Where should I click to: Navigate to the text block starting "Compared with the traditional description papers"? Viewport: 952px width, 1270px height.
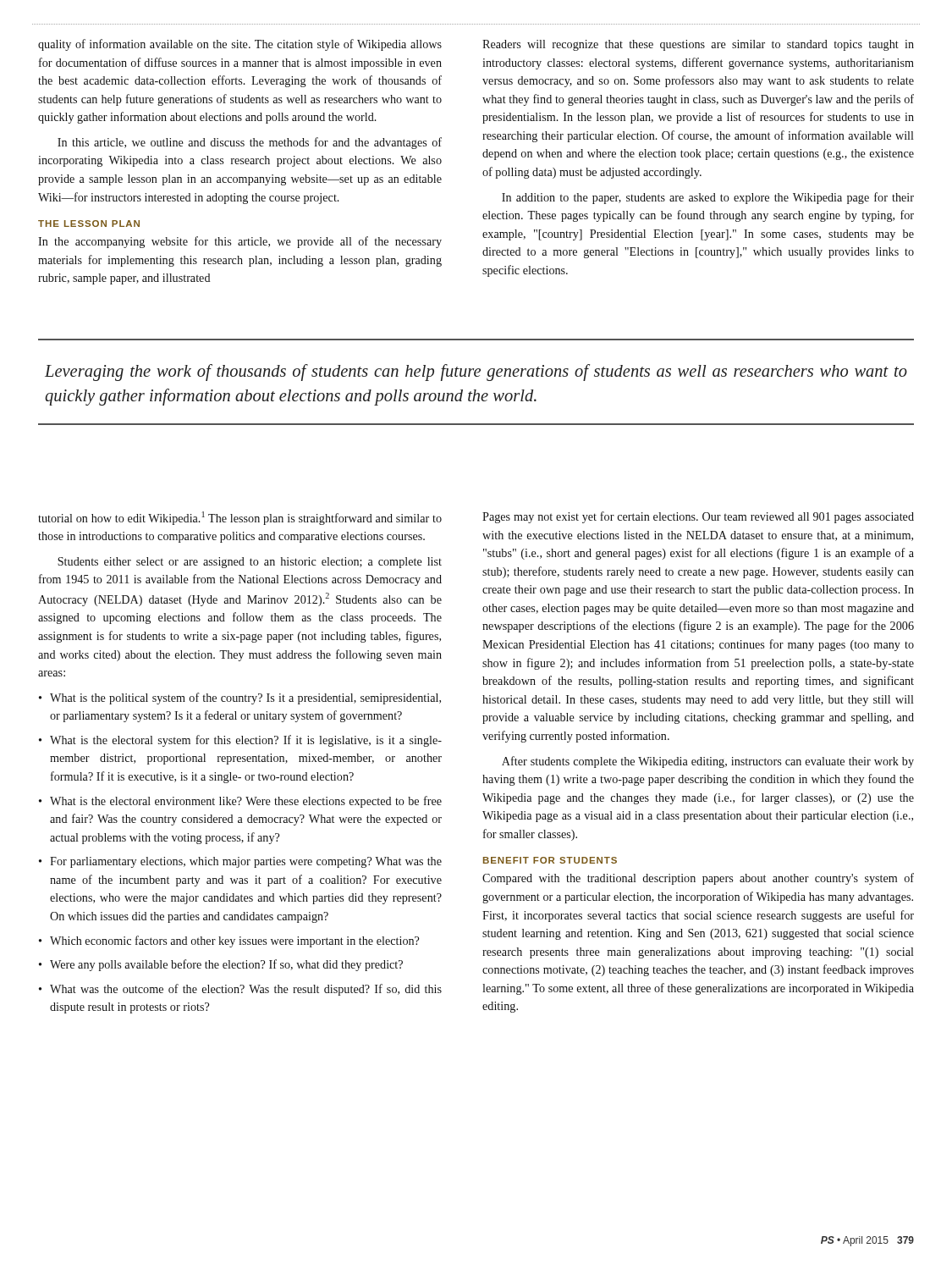pos(698,943)
